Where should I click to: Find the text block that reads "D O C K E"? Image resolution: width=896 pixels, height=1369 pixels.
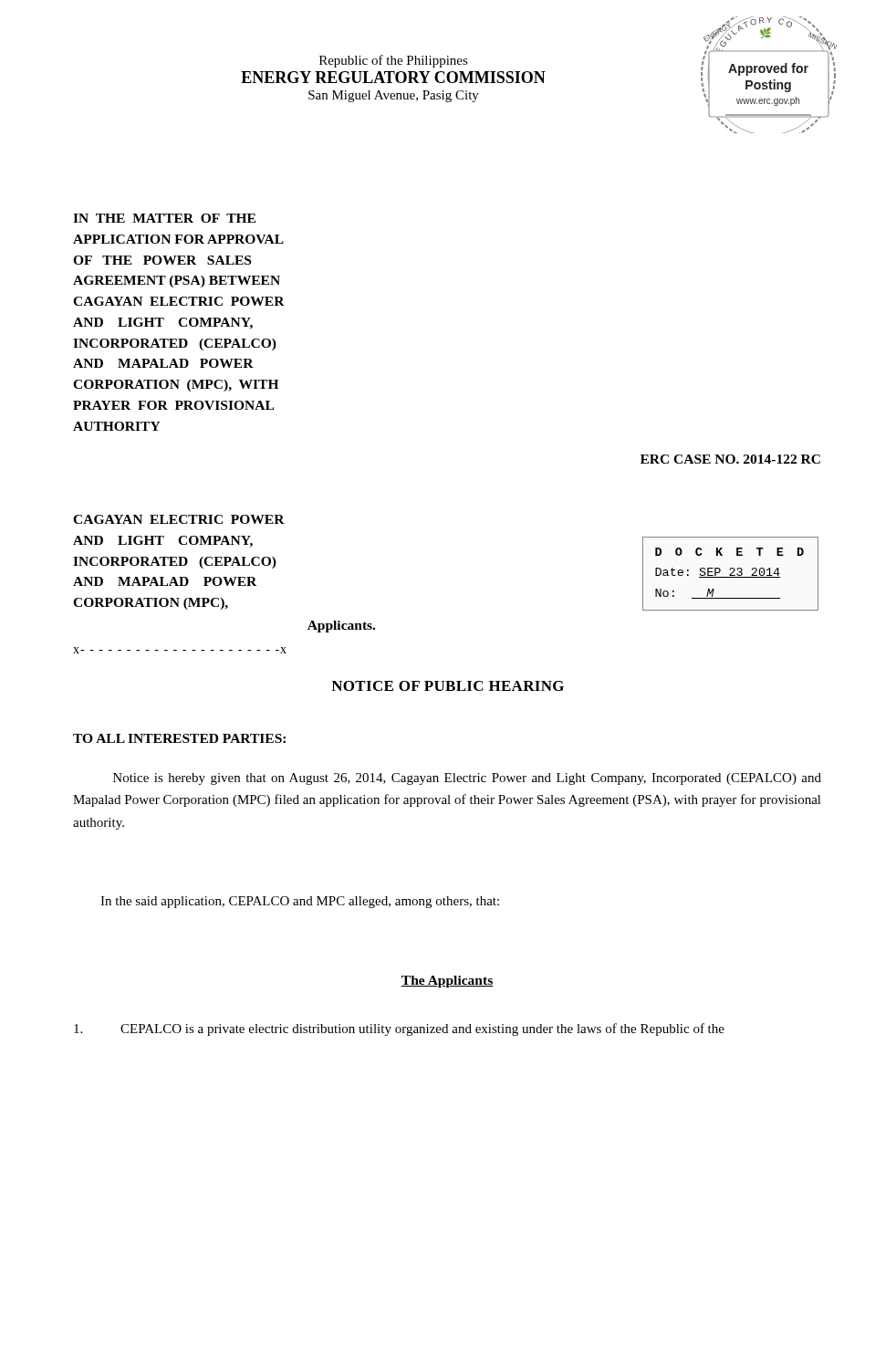pyautogui.click(x=731, y=573)
